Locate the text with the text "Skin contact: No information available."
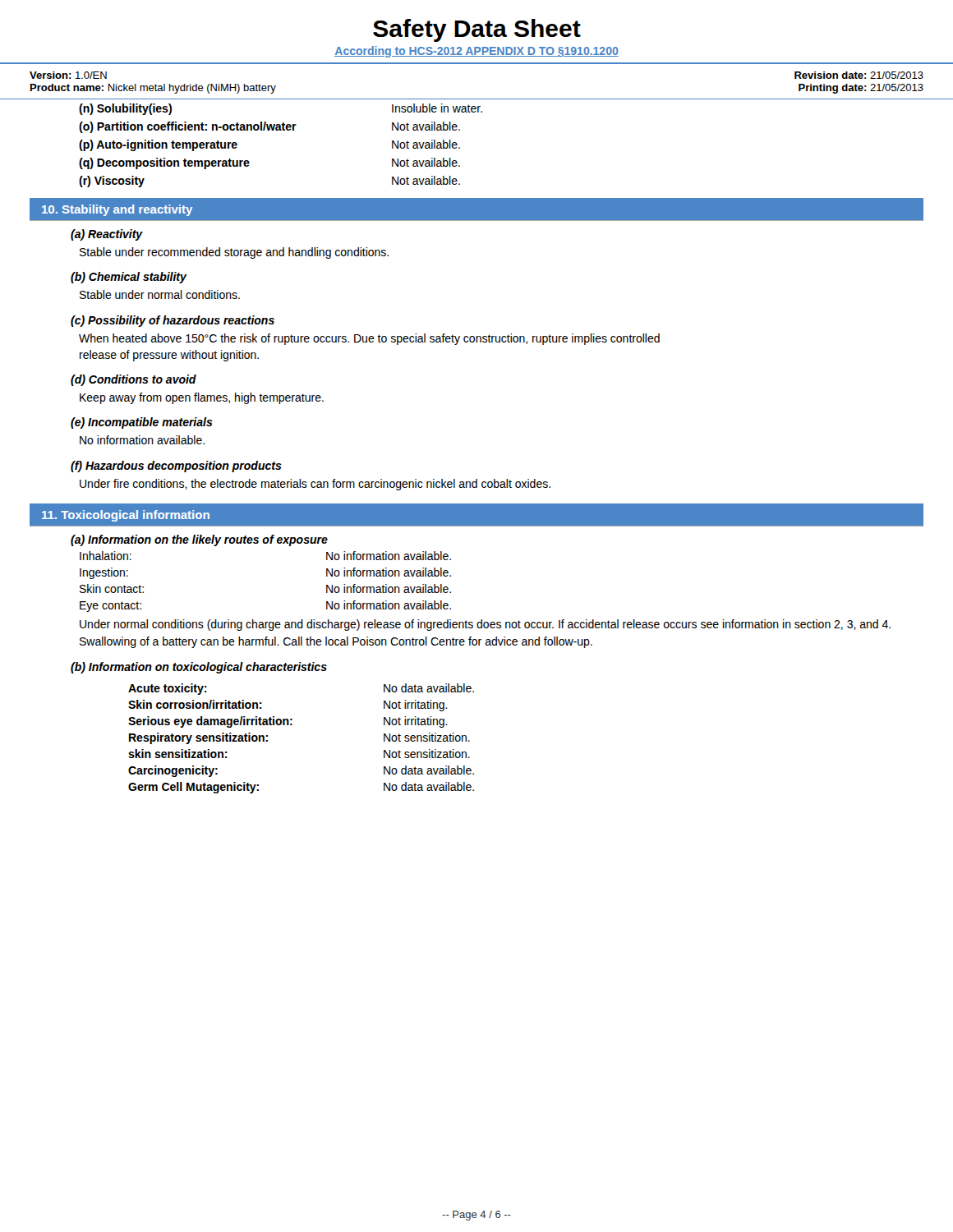The image size is (953, 1232). coord(110,588)
